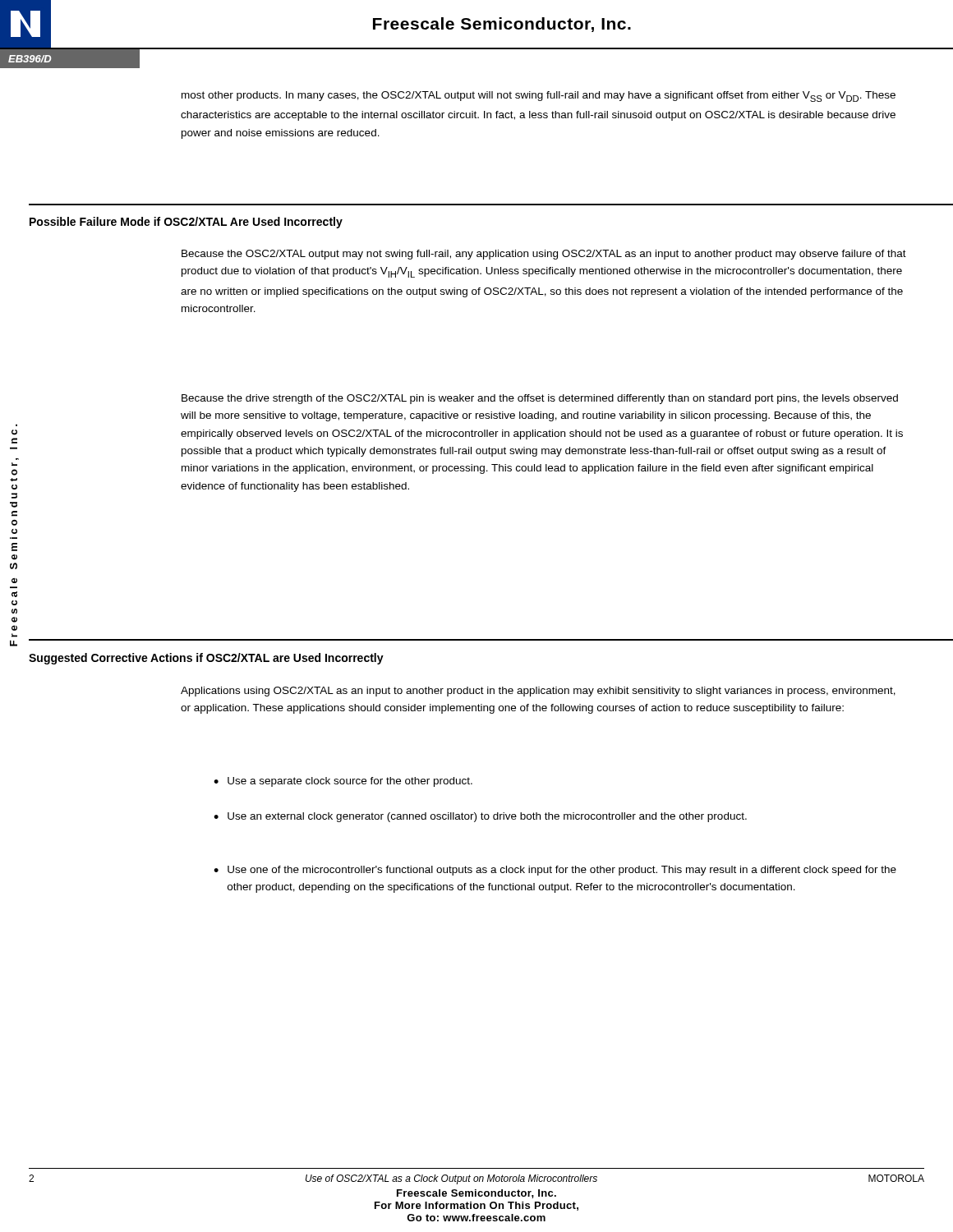Locate the text block that says "most other products. In many cases, the OSC2/XTAL"
The height and width of the screenshot is (1232, 953).
538,114
